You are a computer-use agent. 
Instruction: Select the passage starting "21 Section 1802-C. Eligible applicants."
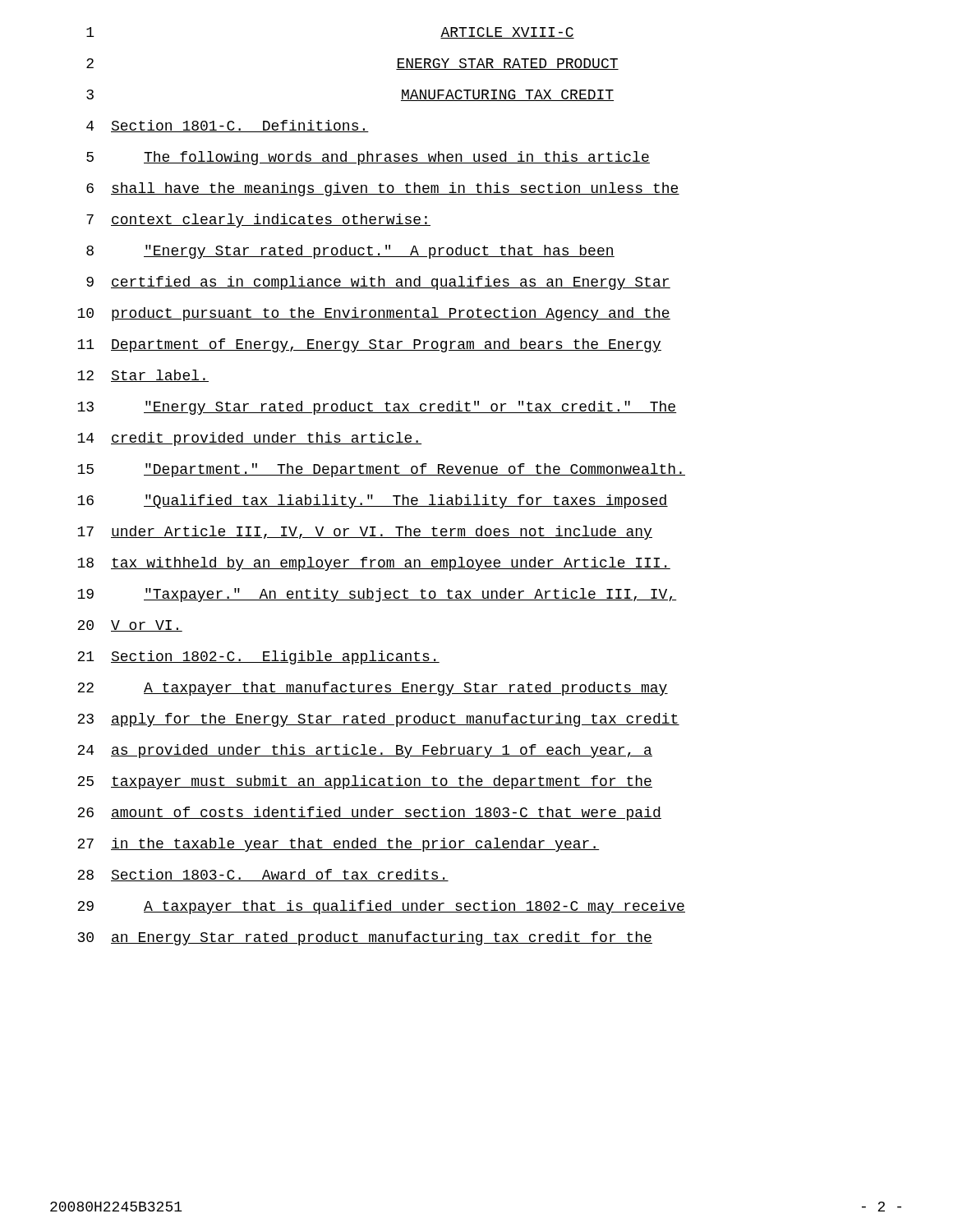295,657
